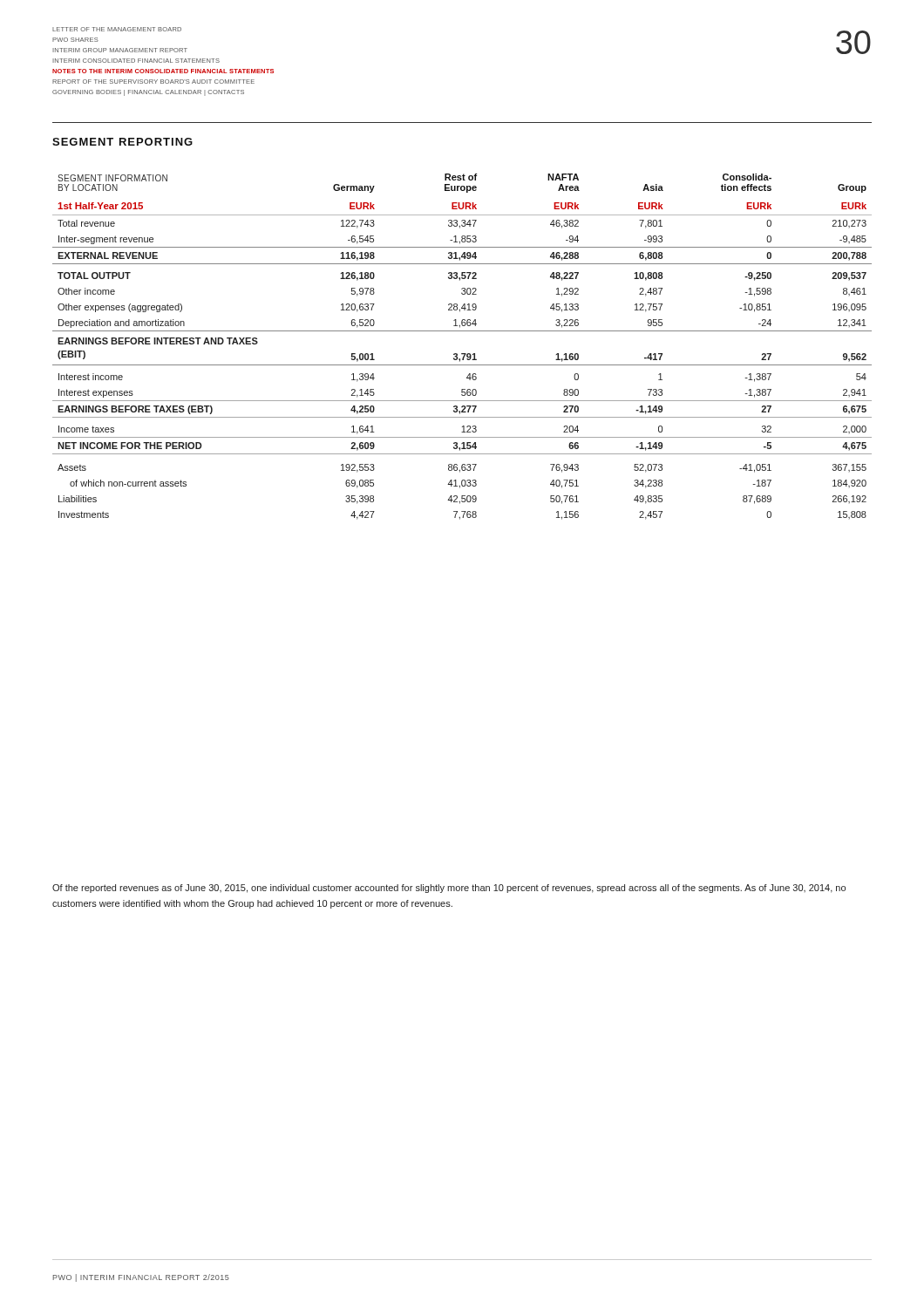This screenshot has width=924, height=1308.
Task: Select the table that reads "Interest expenses"
Action: 462,346
